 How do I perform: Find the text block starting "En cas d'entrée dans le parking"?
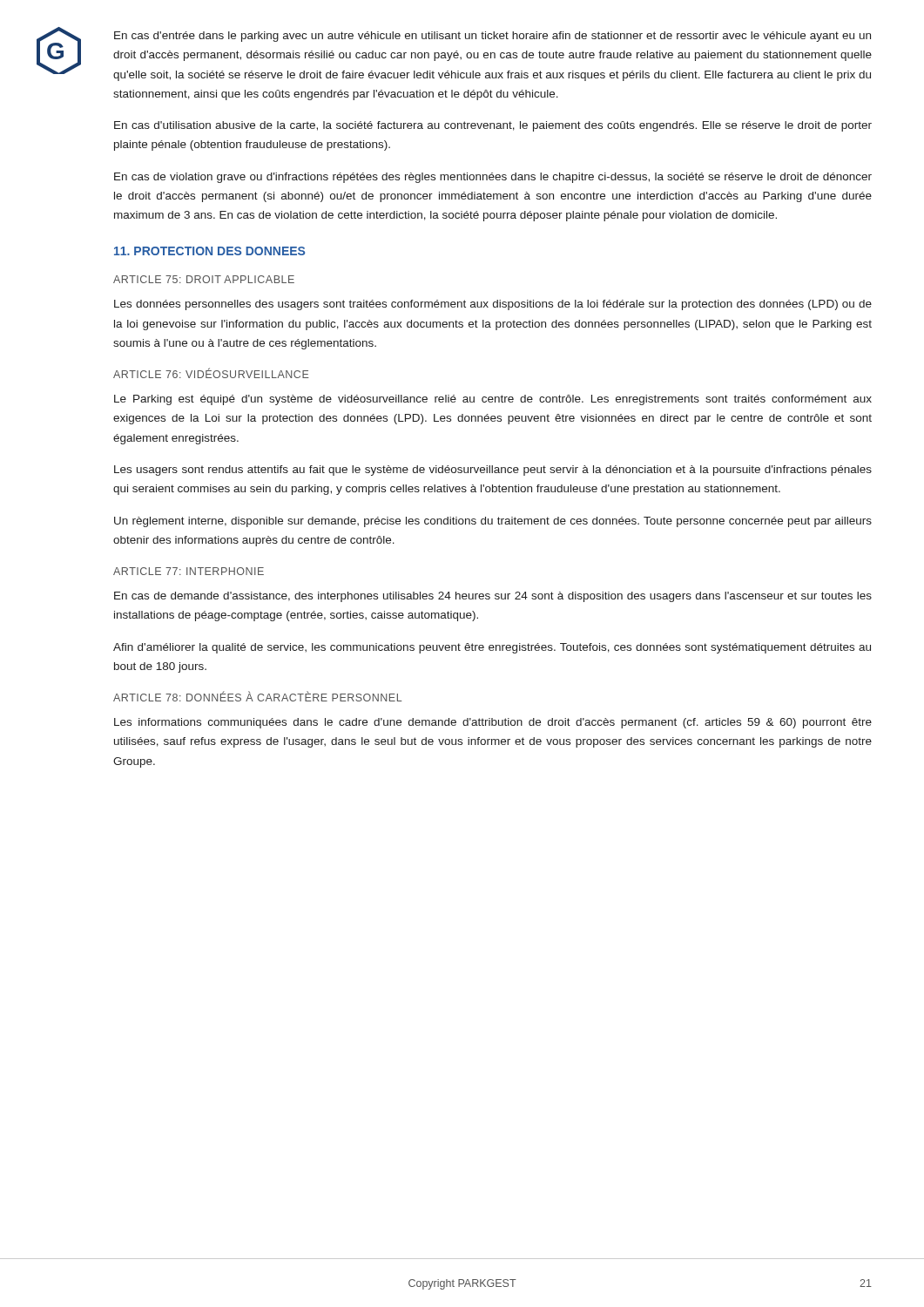[492, 64]
